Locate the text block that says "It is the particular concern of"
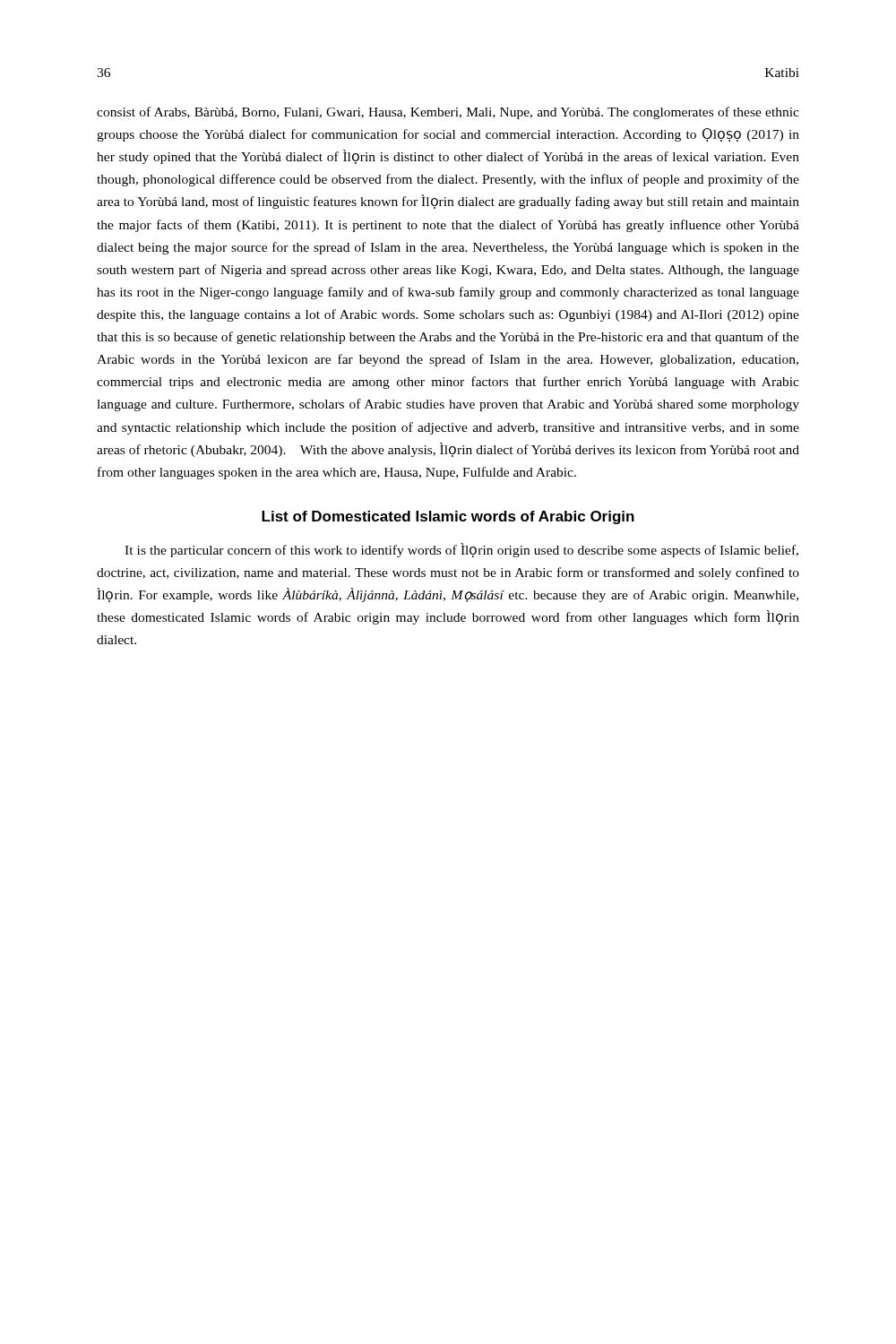Screen dimensions: 1344x896 click(448, 595)
